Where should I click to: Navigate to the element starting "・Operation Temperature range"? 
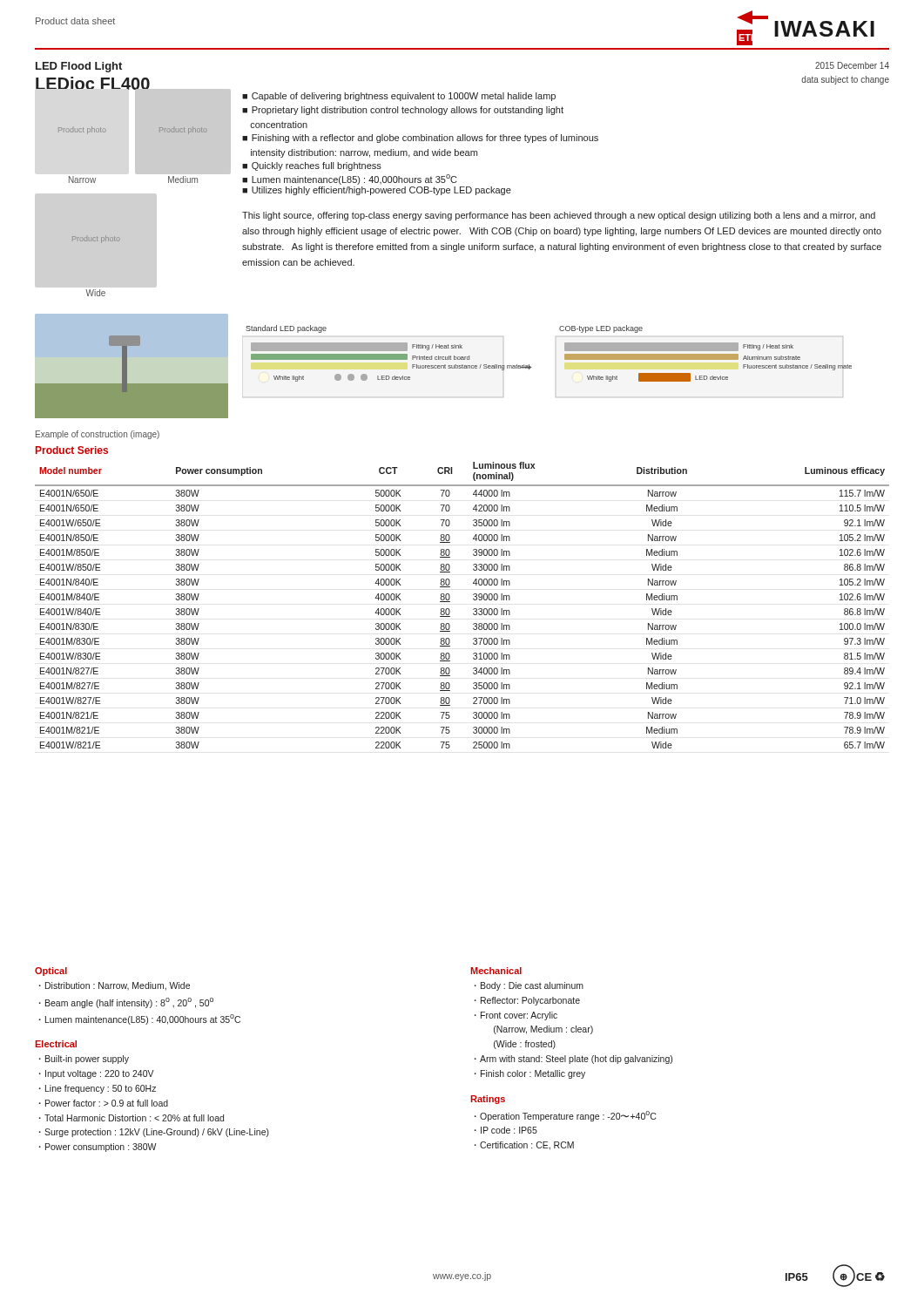point(563,1129)
